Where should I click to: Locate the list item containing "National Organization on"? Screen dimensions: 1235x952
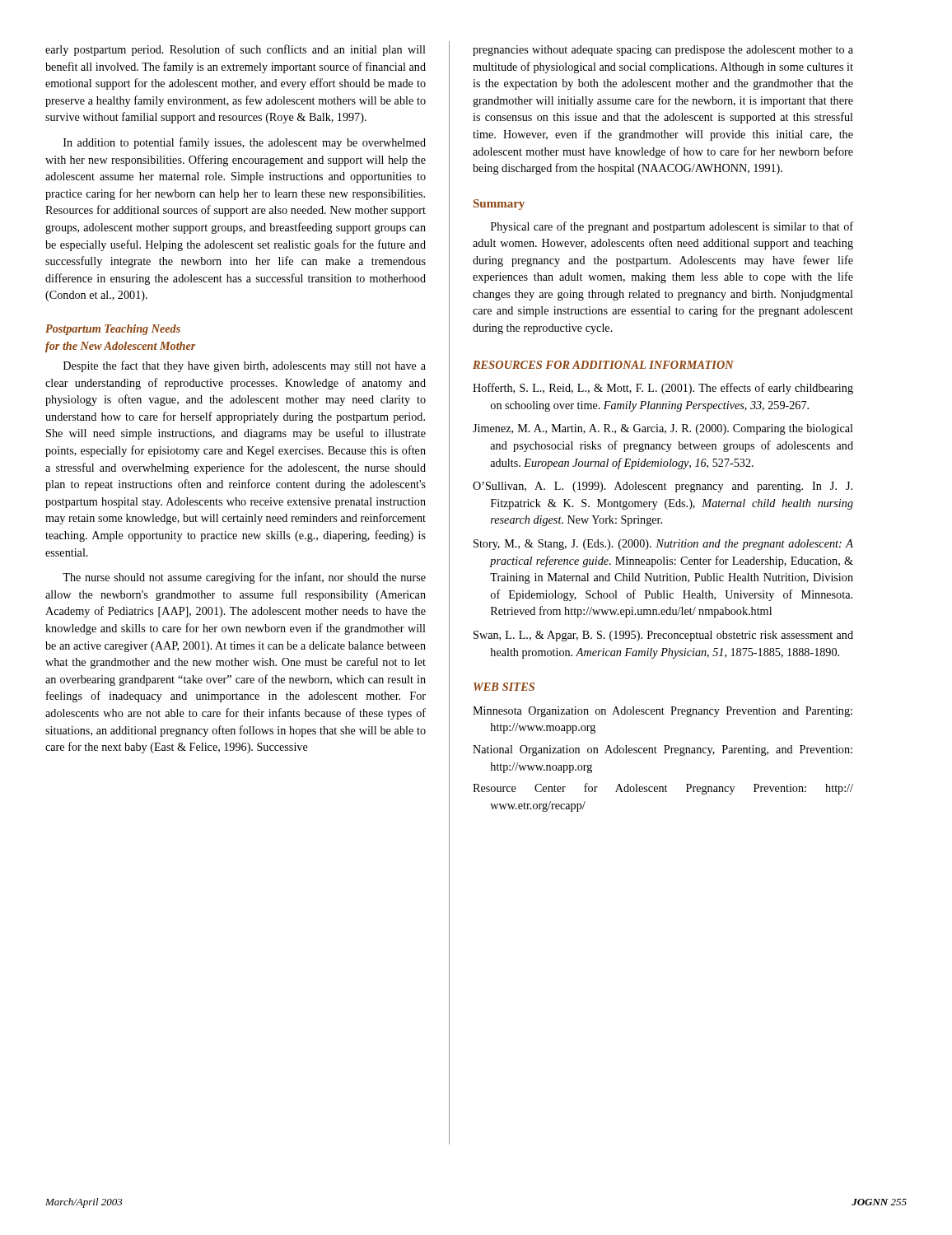663,758
